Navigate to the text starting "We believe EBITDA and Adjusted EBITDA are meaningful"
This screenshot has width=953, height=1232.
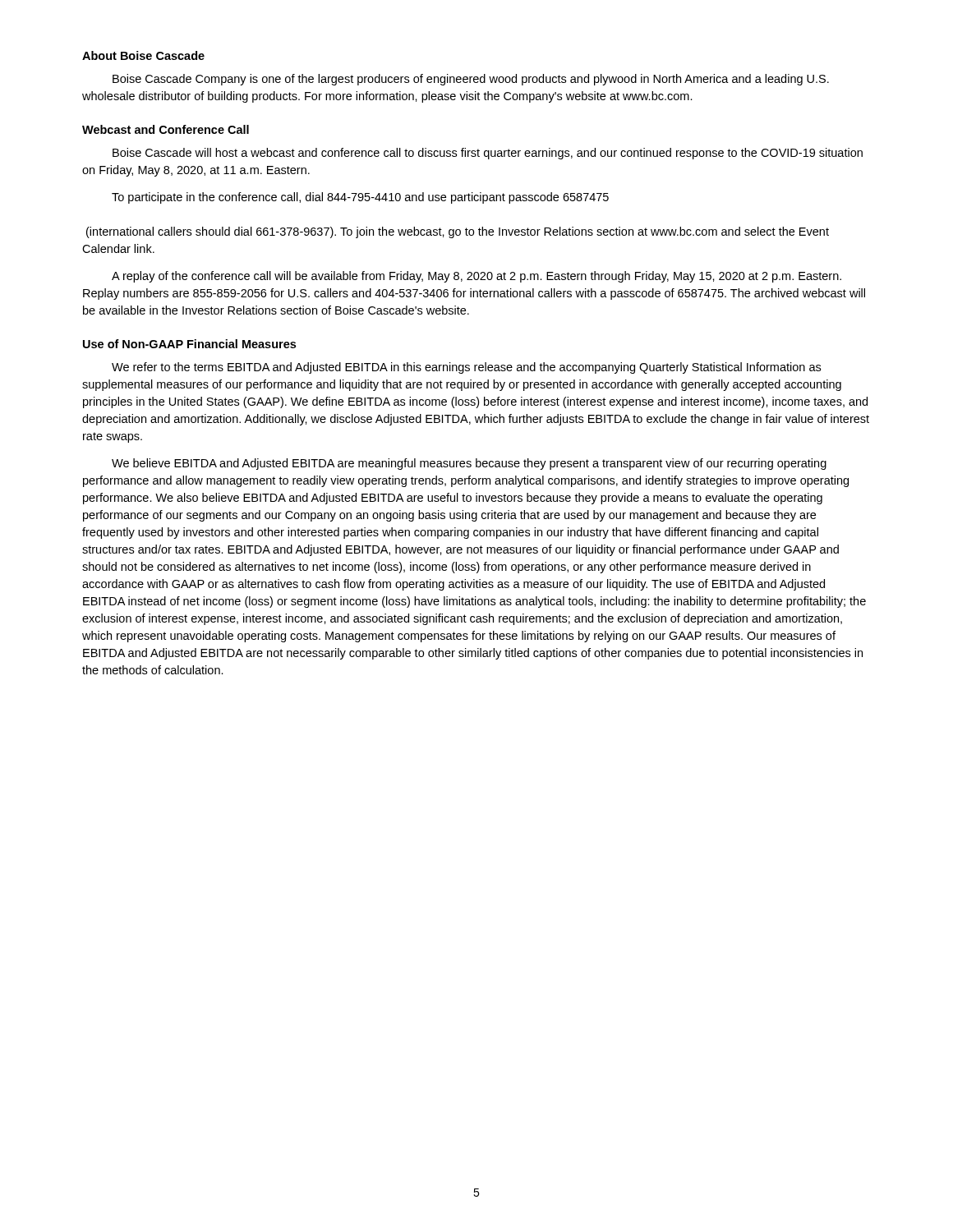(476, 567)
